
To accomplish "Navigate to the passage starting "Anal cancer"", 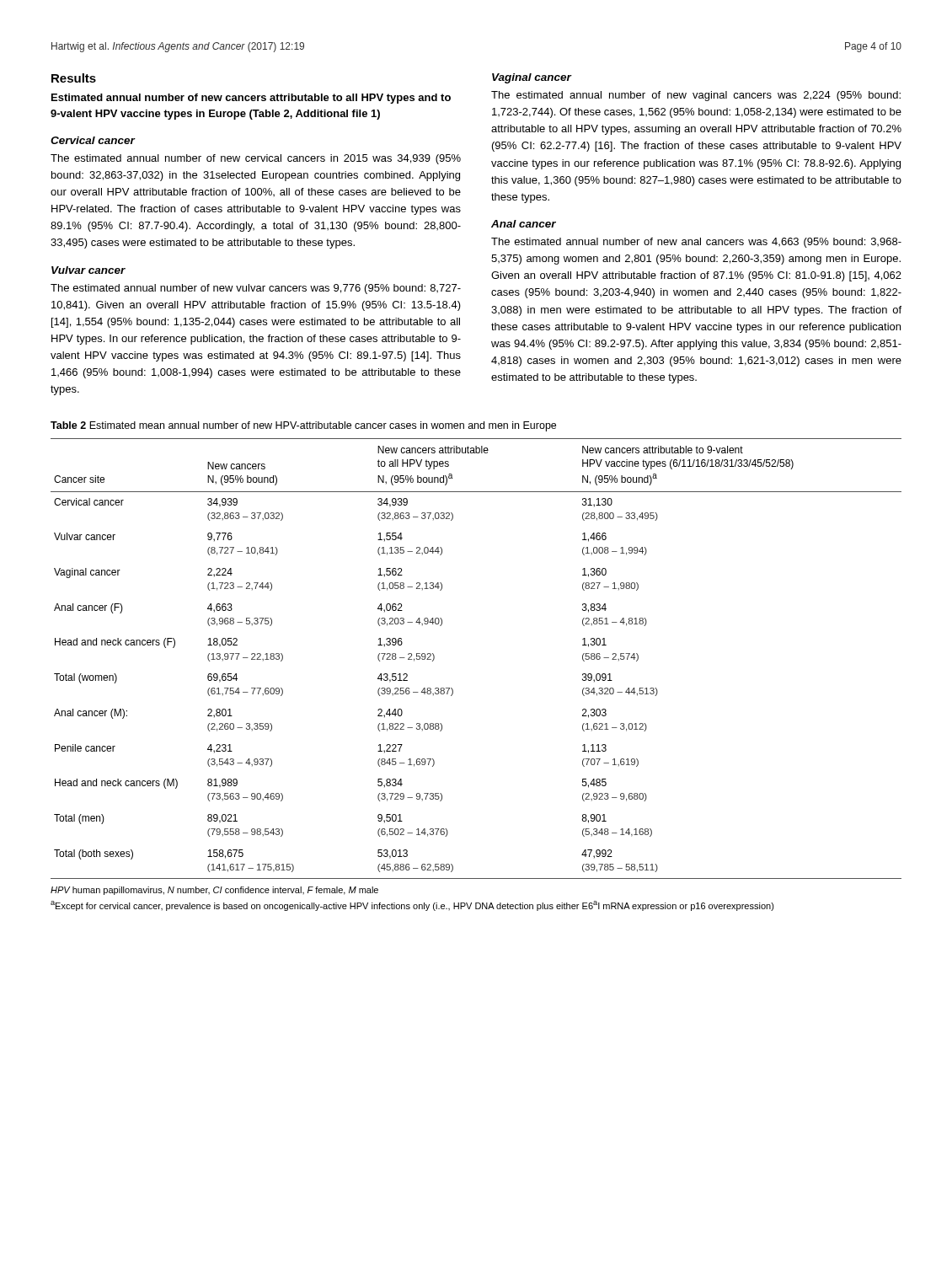I will [523, 224].
